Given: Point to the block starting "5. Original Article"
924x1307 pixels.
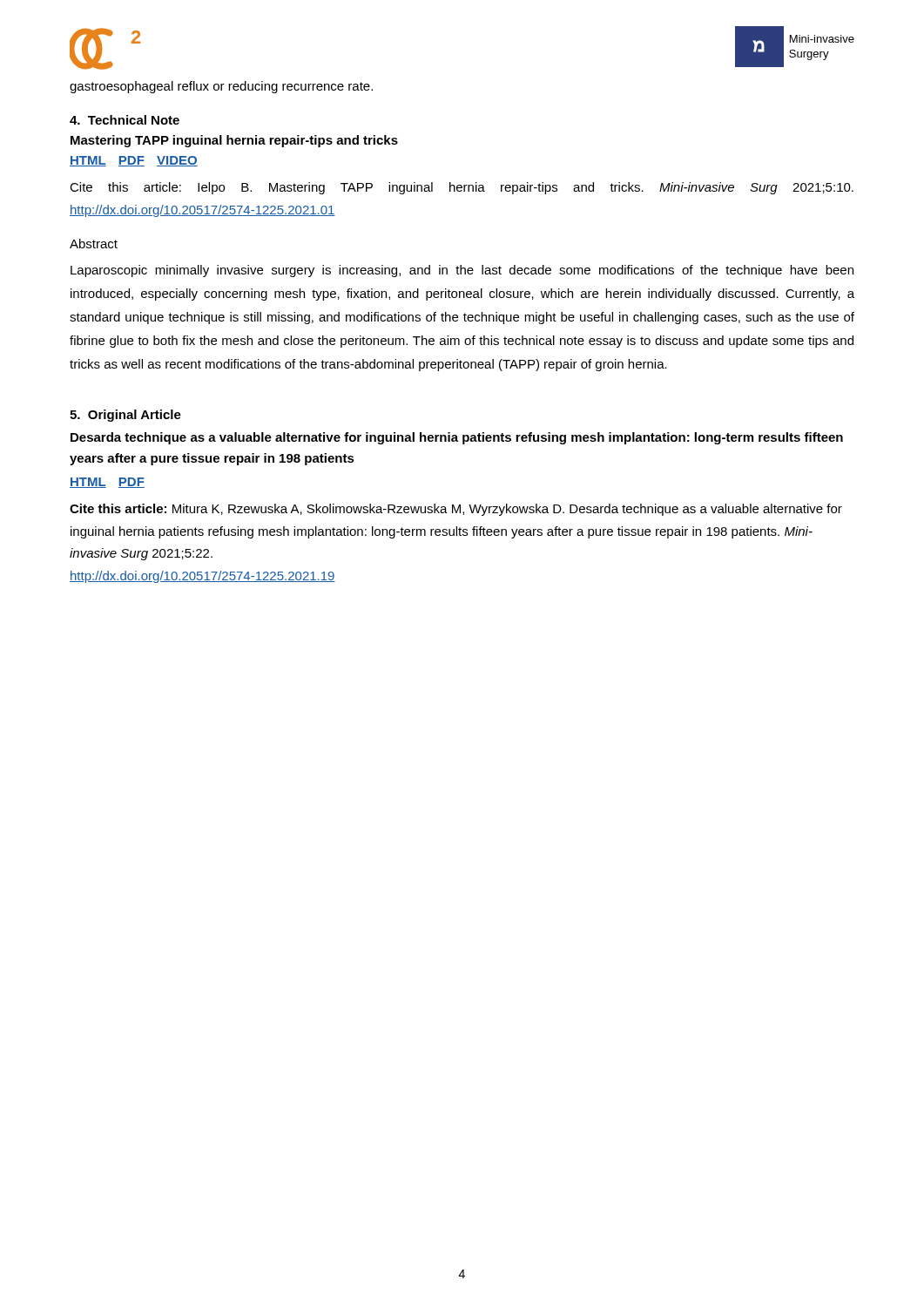Looking at the screenshot, I should pos(125,414).
